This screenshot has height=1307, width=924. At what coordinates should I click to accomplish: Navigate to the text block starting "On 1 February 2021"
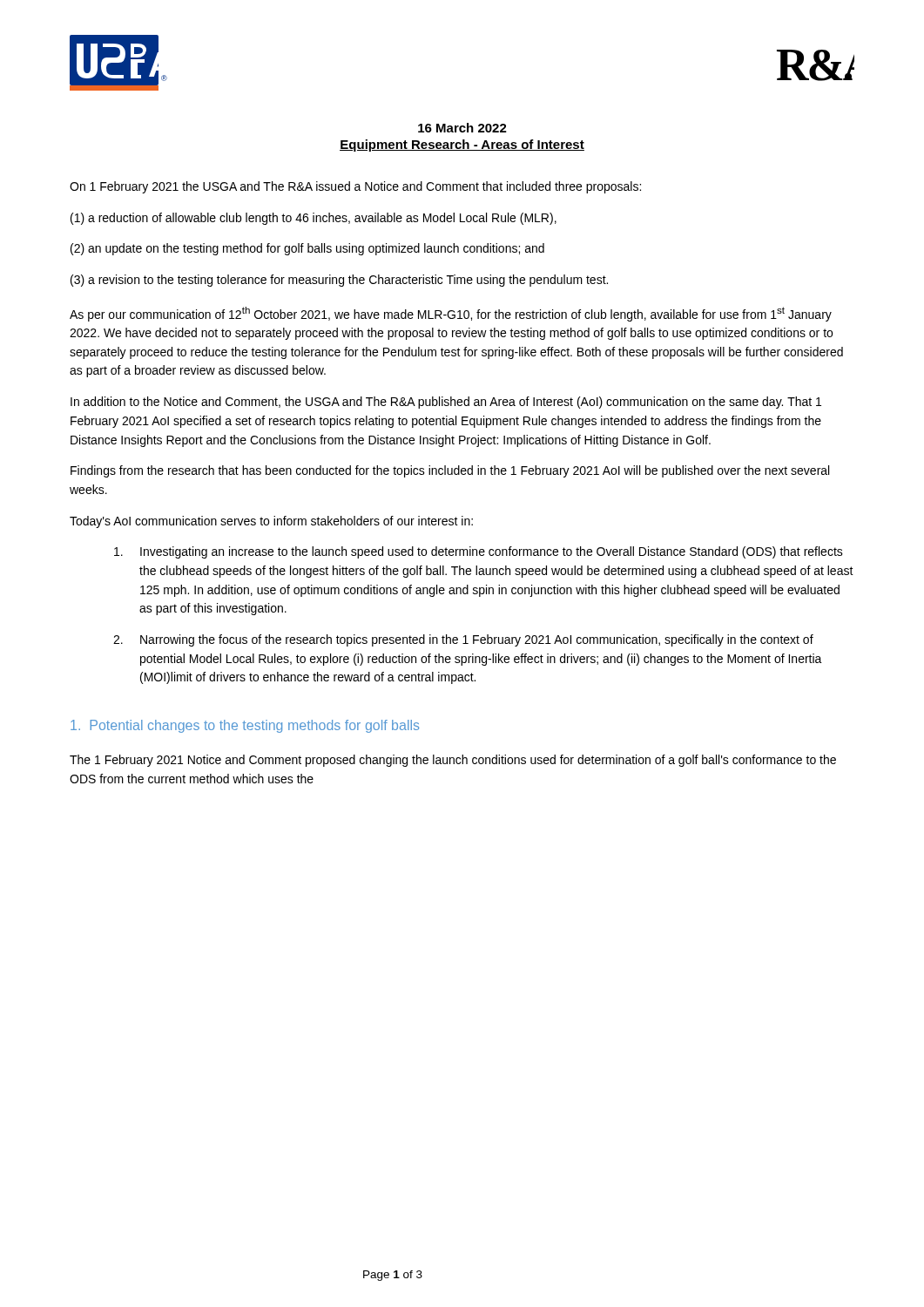click(356, 186)
